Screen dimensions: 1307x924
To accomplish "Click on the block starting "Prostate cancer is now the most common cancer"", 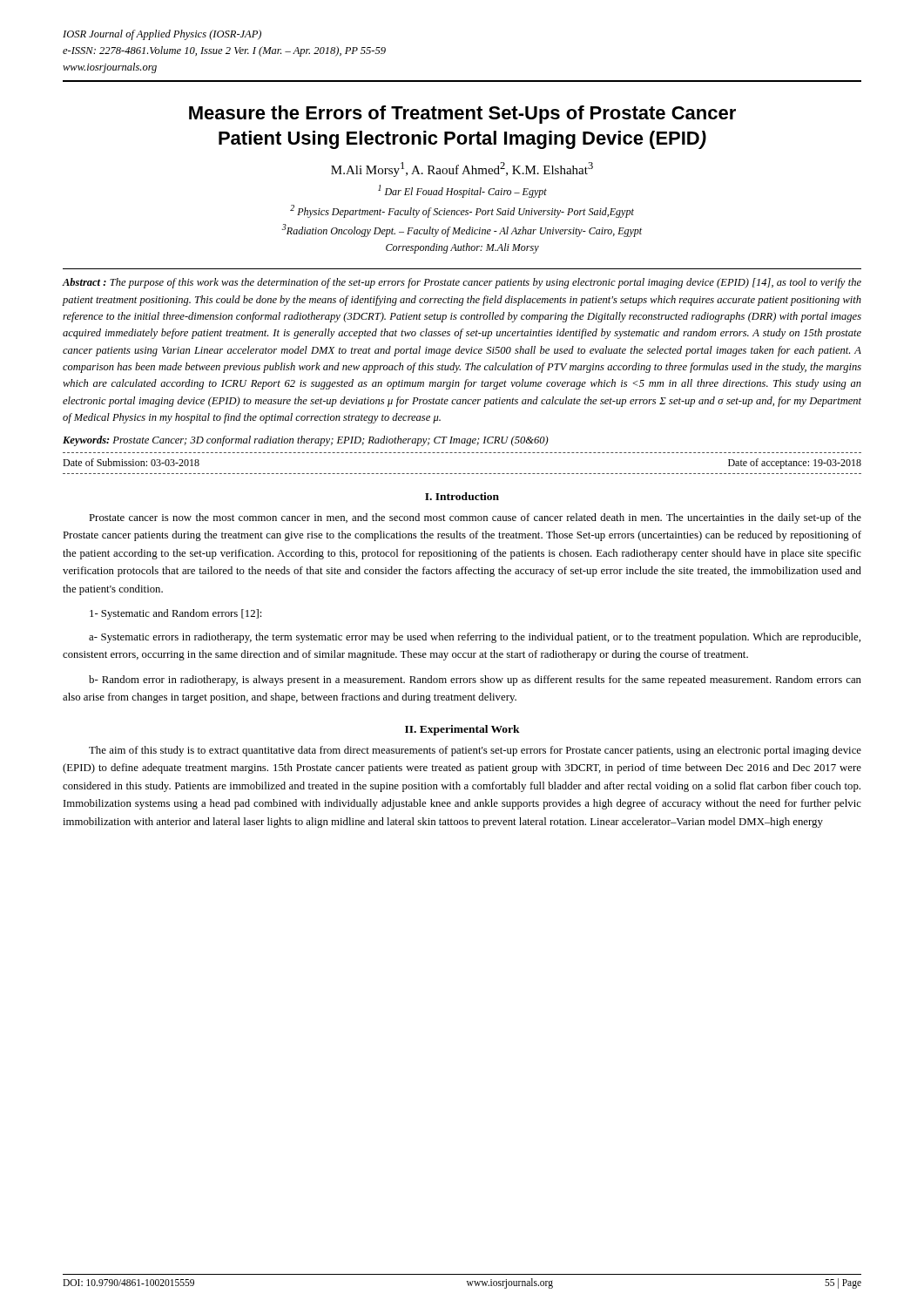I will tap(462, 553).
